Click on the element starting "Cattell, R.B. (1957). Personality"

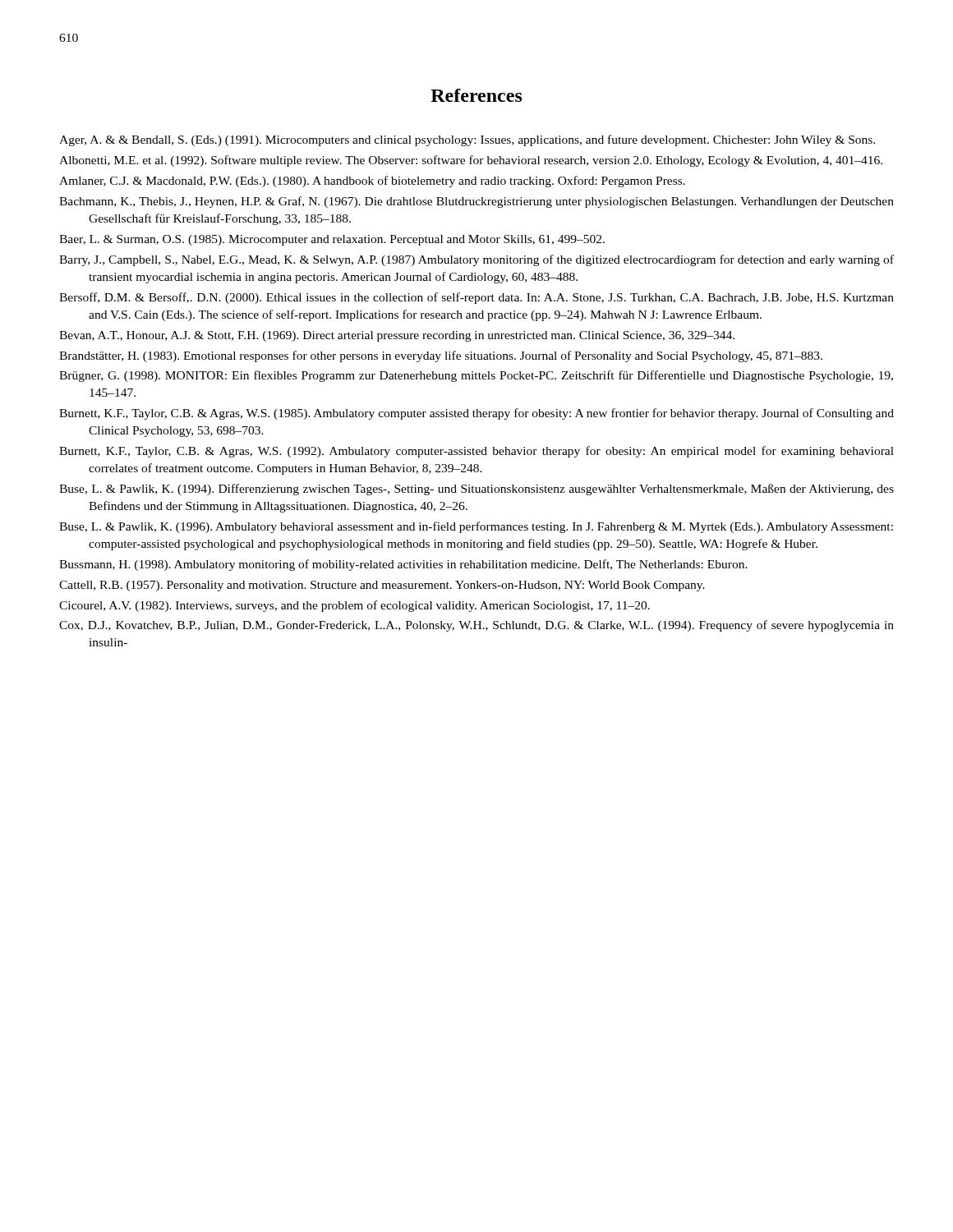point(382,584)
